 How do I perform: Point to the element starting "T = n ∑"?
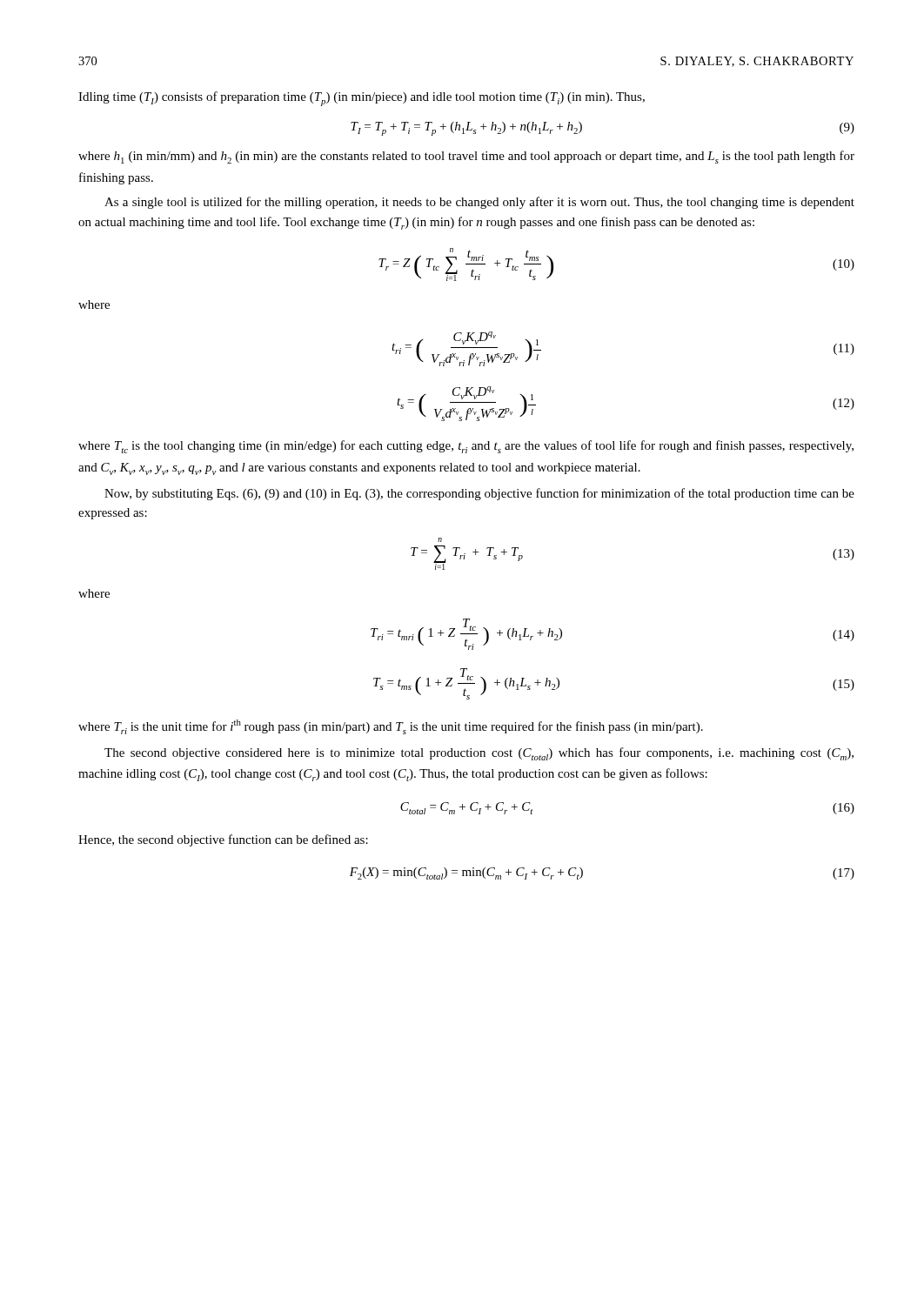coord(466,553)
